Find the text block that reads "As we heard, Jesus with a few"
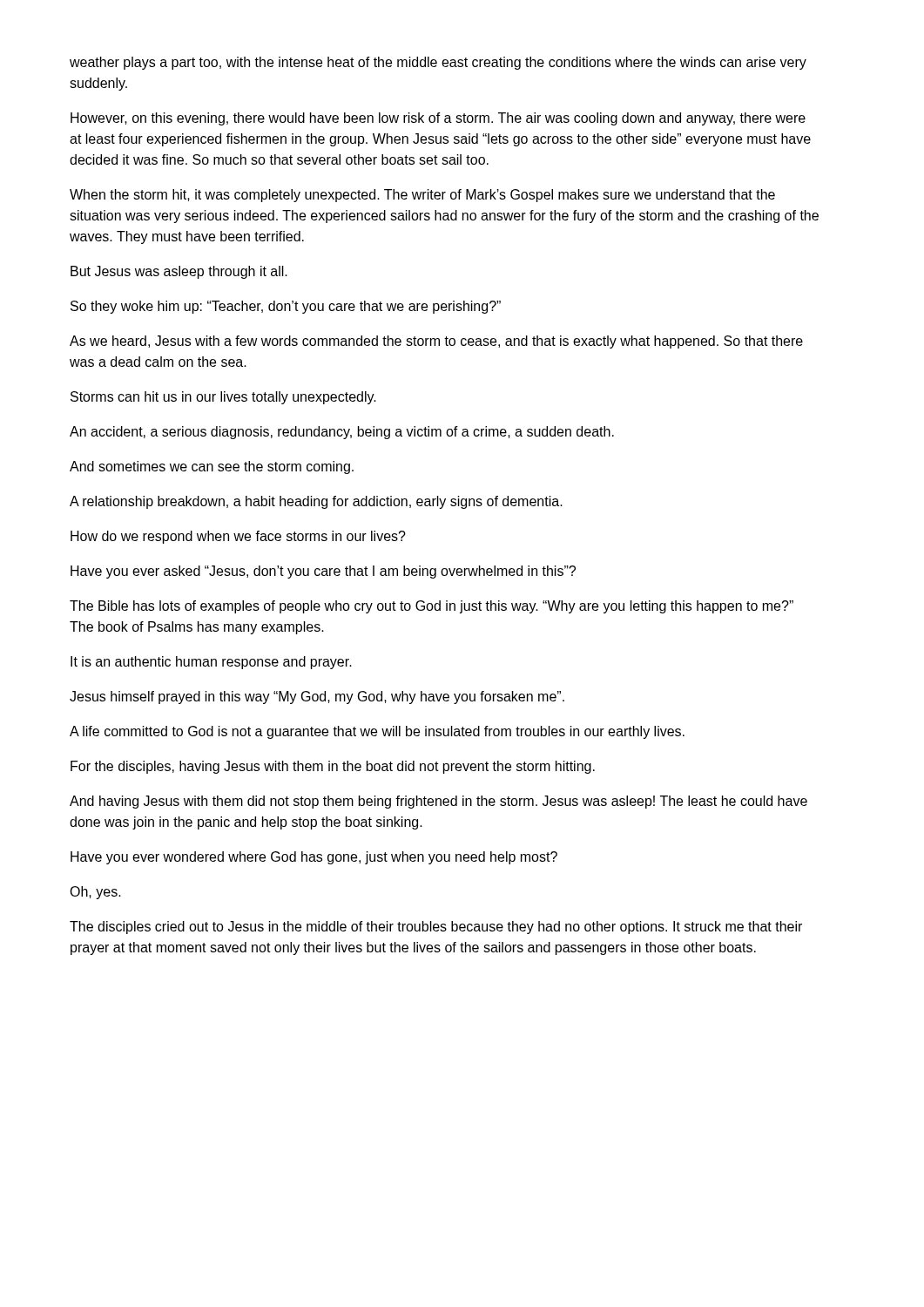Screen dimensions: 1307x924 click(x=436, y=352)
